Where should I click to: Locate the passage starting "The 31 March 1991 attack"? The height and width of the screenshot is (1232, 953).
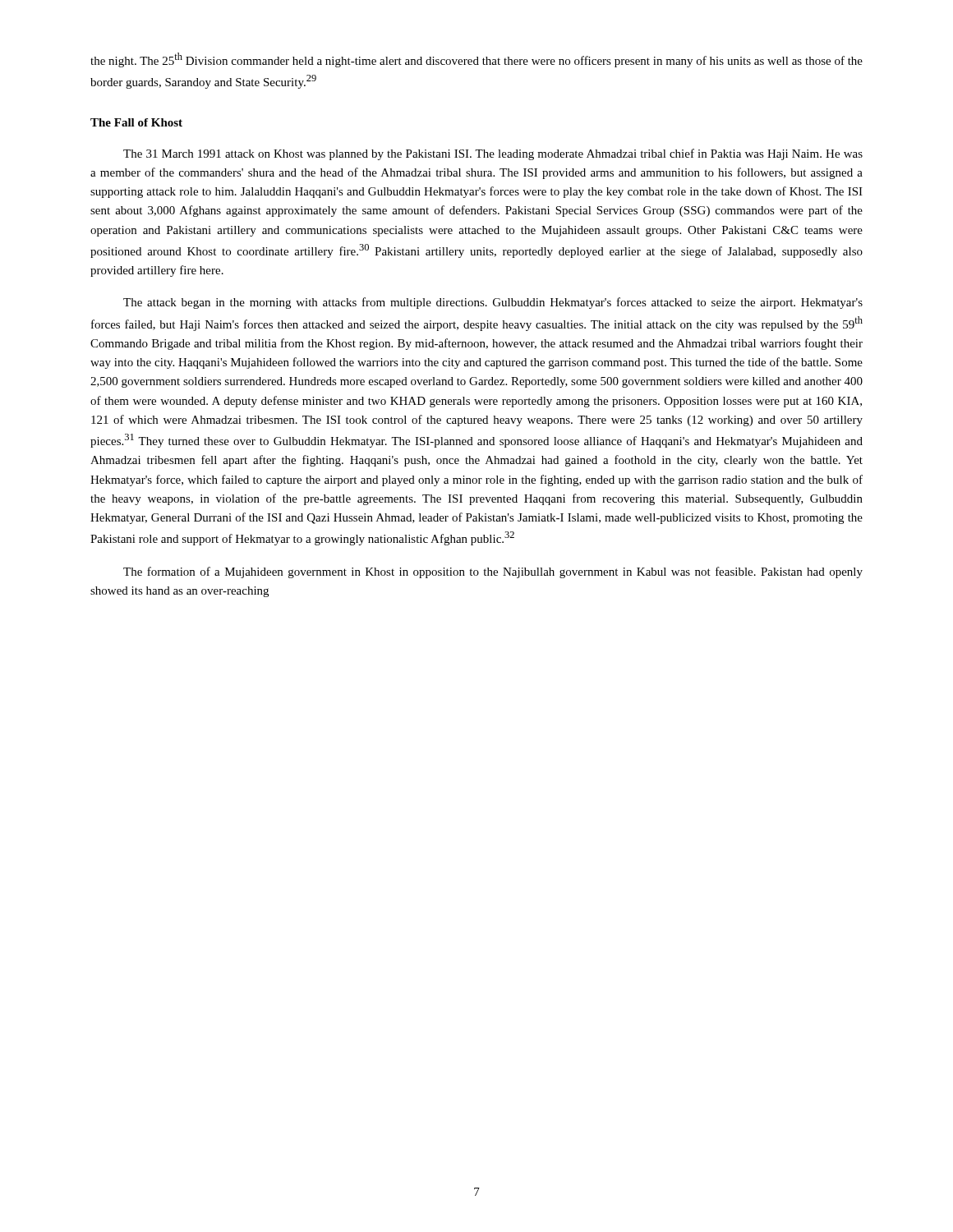pos(476,212)
